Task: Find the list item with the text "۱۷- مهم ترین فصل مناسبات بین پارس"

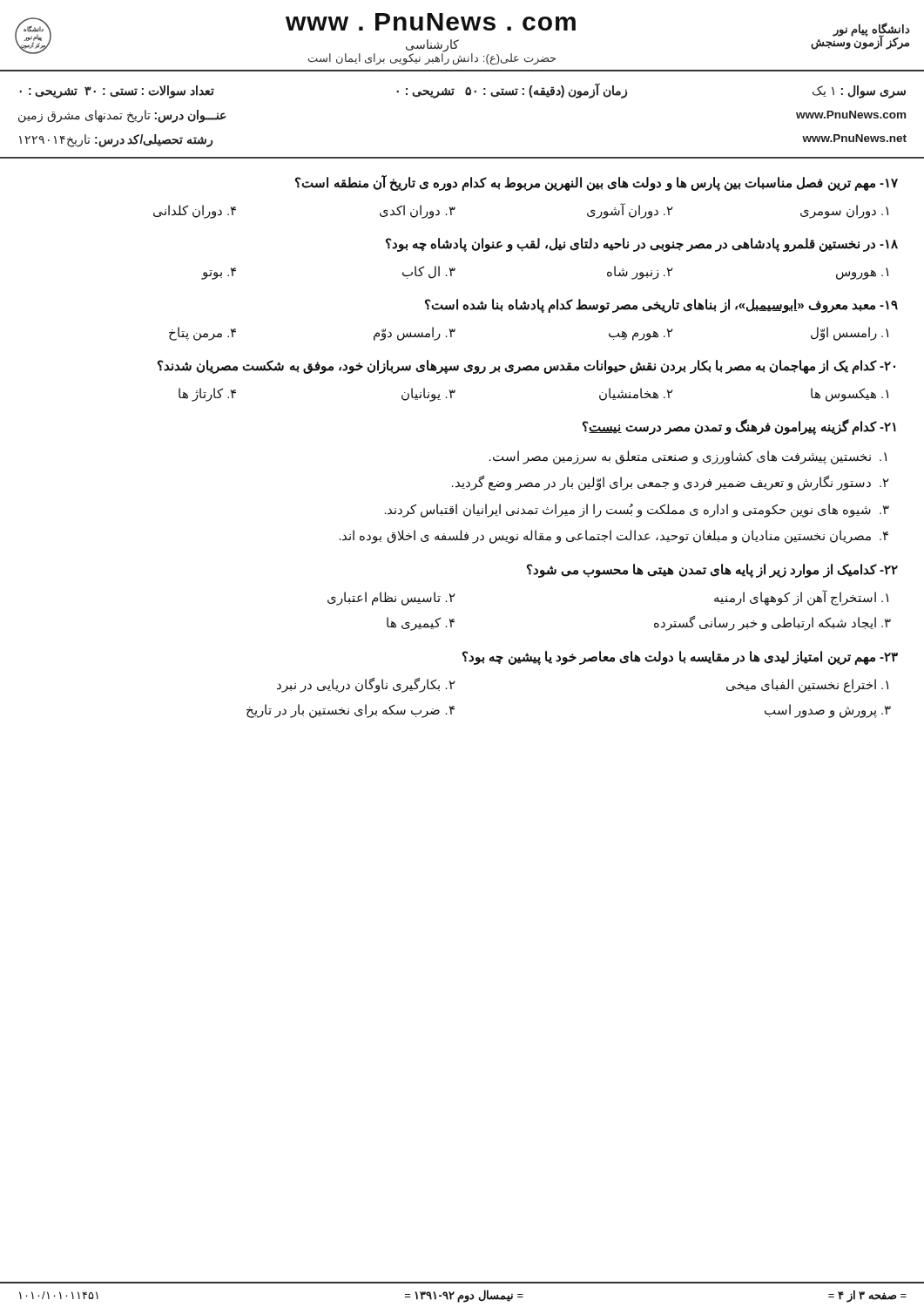Action: (x=462, y=197)
